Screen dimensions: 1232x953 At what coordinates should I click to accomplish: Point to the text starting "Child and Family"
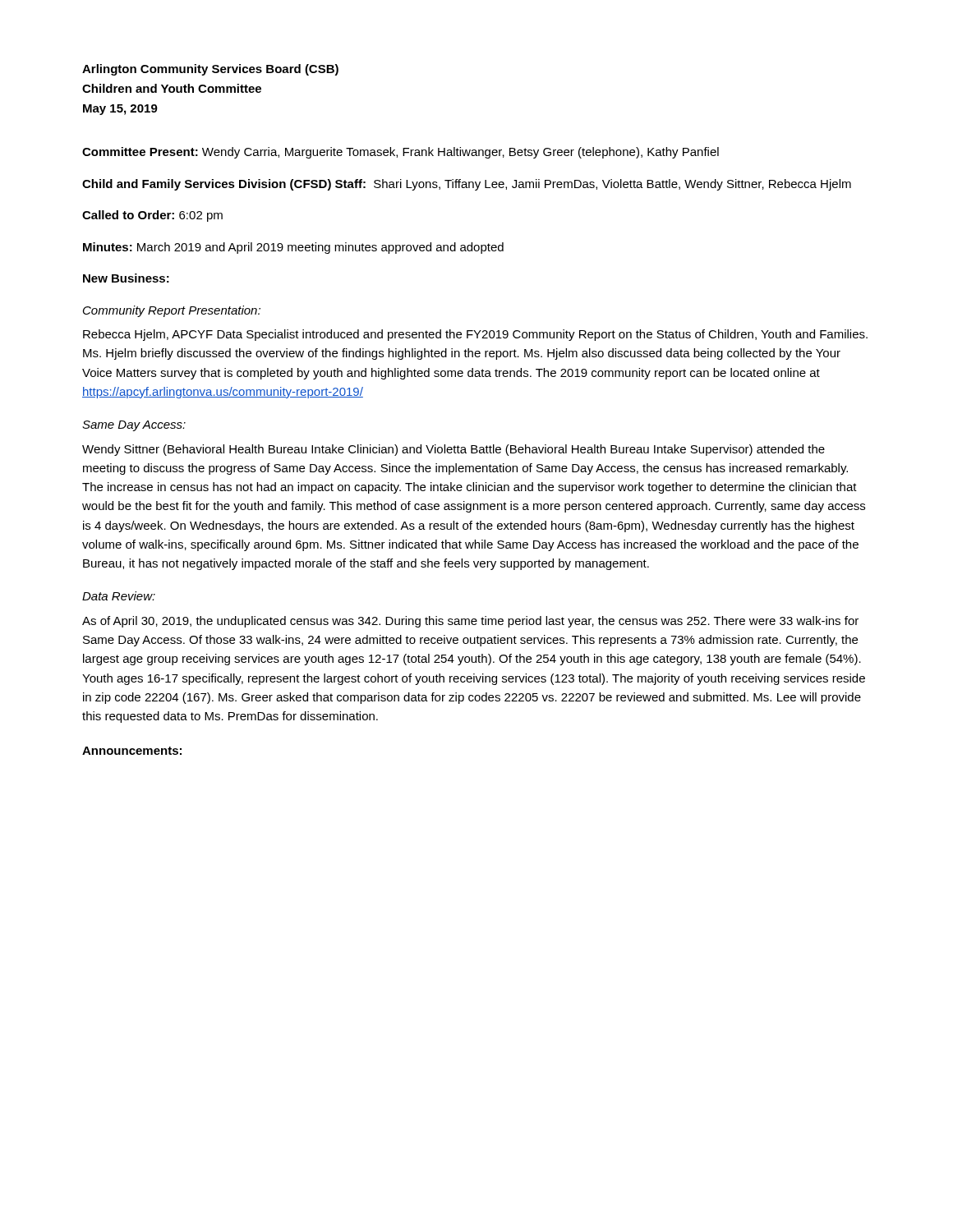click(x=476, y=184)
